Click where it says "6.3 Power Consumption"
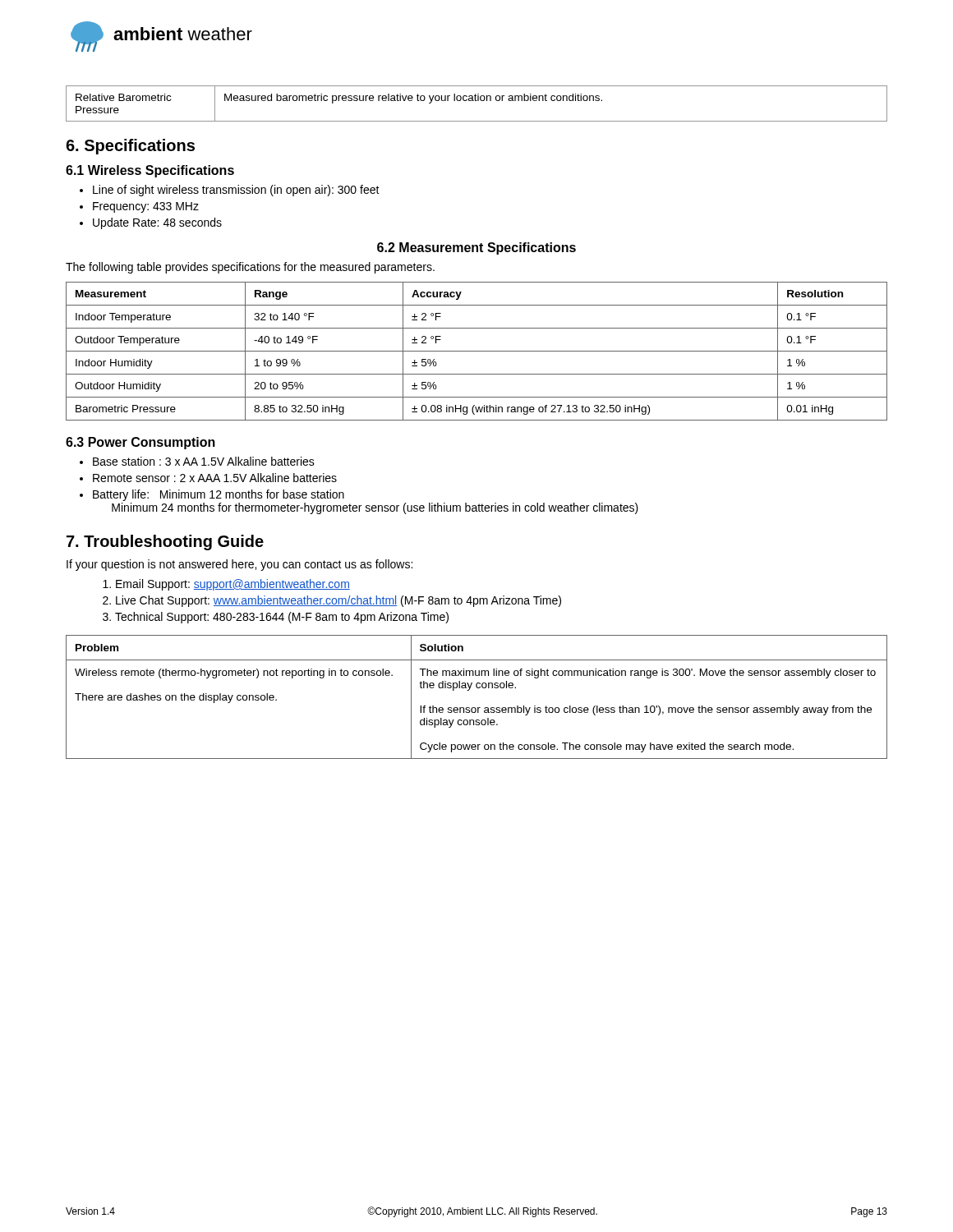Screen dimensions: 1232x953 coord(141,442)
